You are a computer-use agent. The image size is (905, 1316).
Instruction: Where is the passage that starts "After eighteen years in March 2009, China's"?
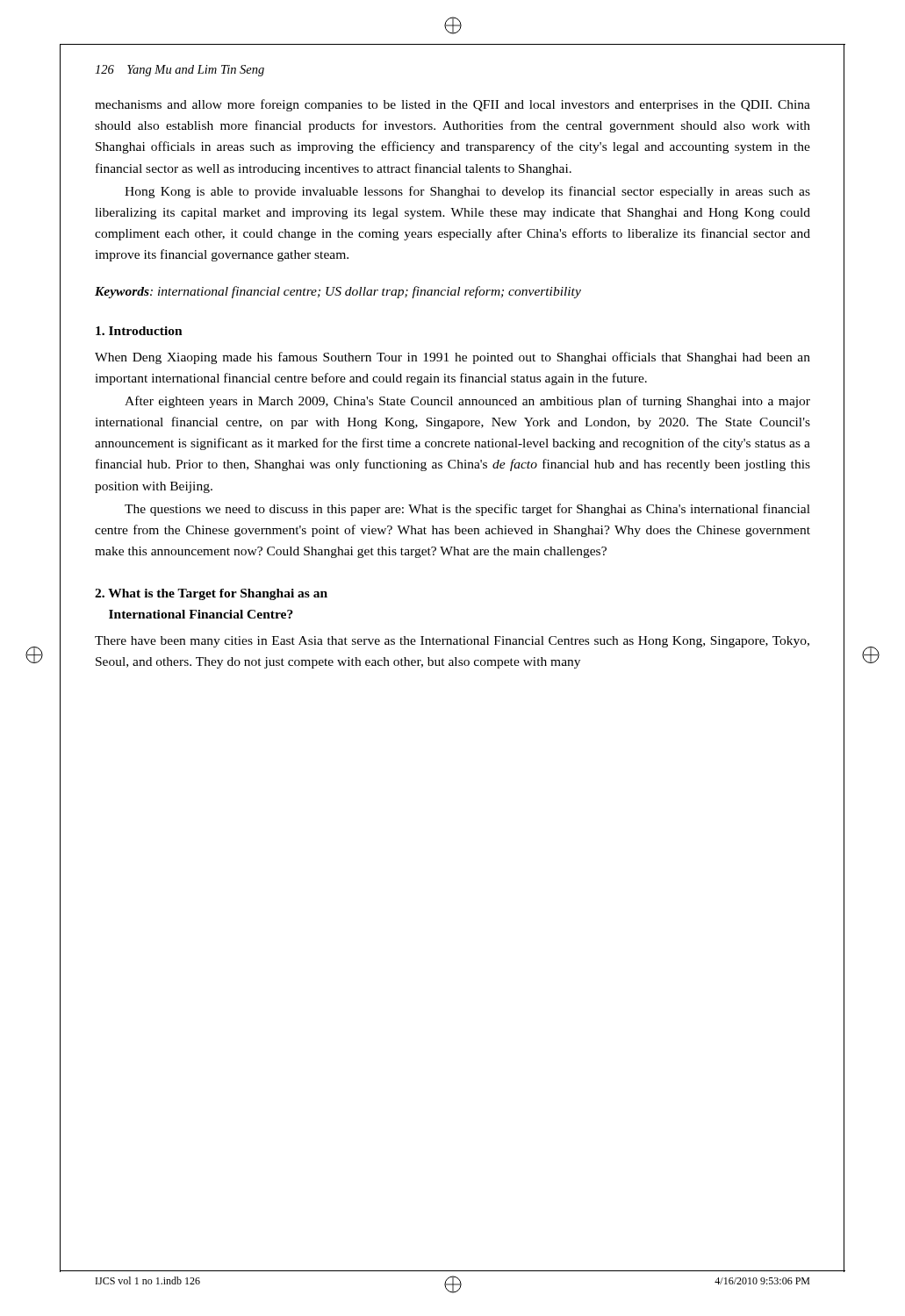(452, 443)
